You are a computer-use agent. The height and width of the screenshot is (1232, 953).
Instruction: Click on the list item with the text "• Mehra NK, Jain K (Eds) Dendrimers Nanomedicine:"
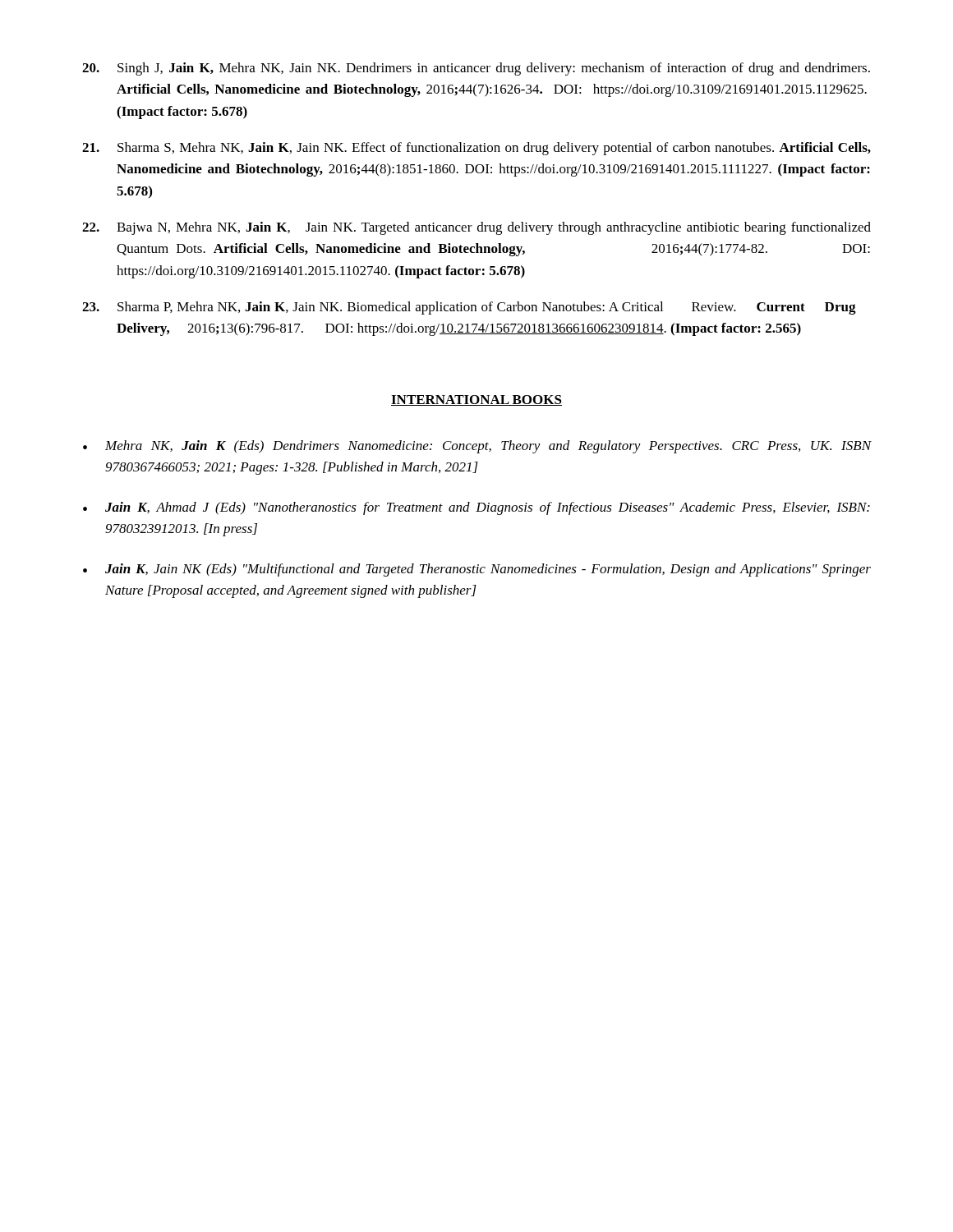point(476,457)
